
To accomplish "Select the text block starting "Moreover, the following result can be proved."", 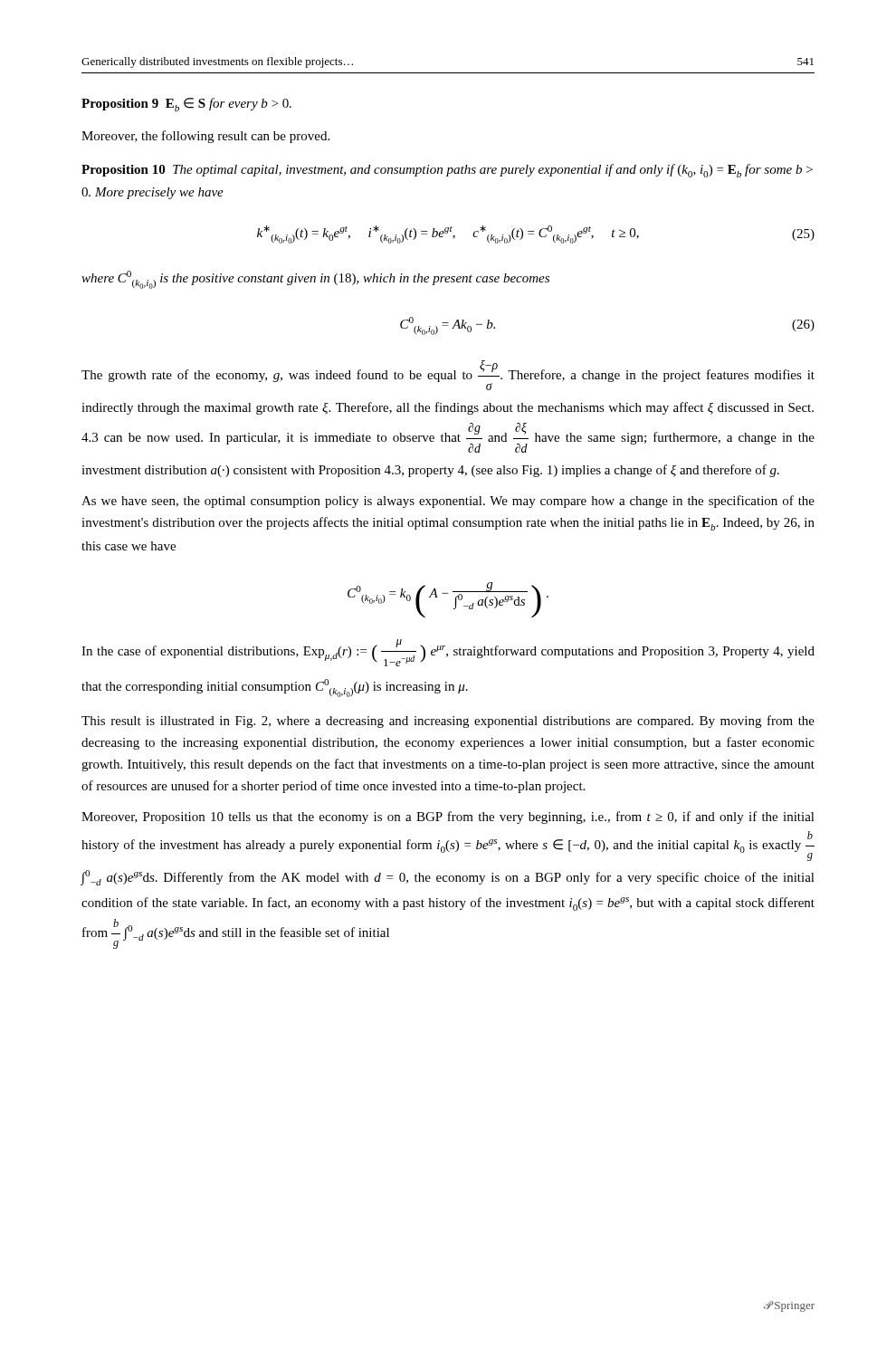I will [206, 136].
